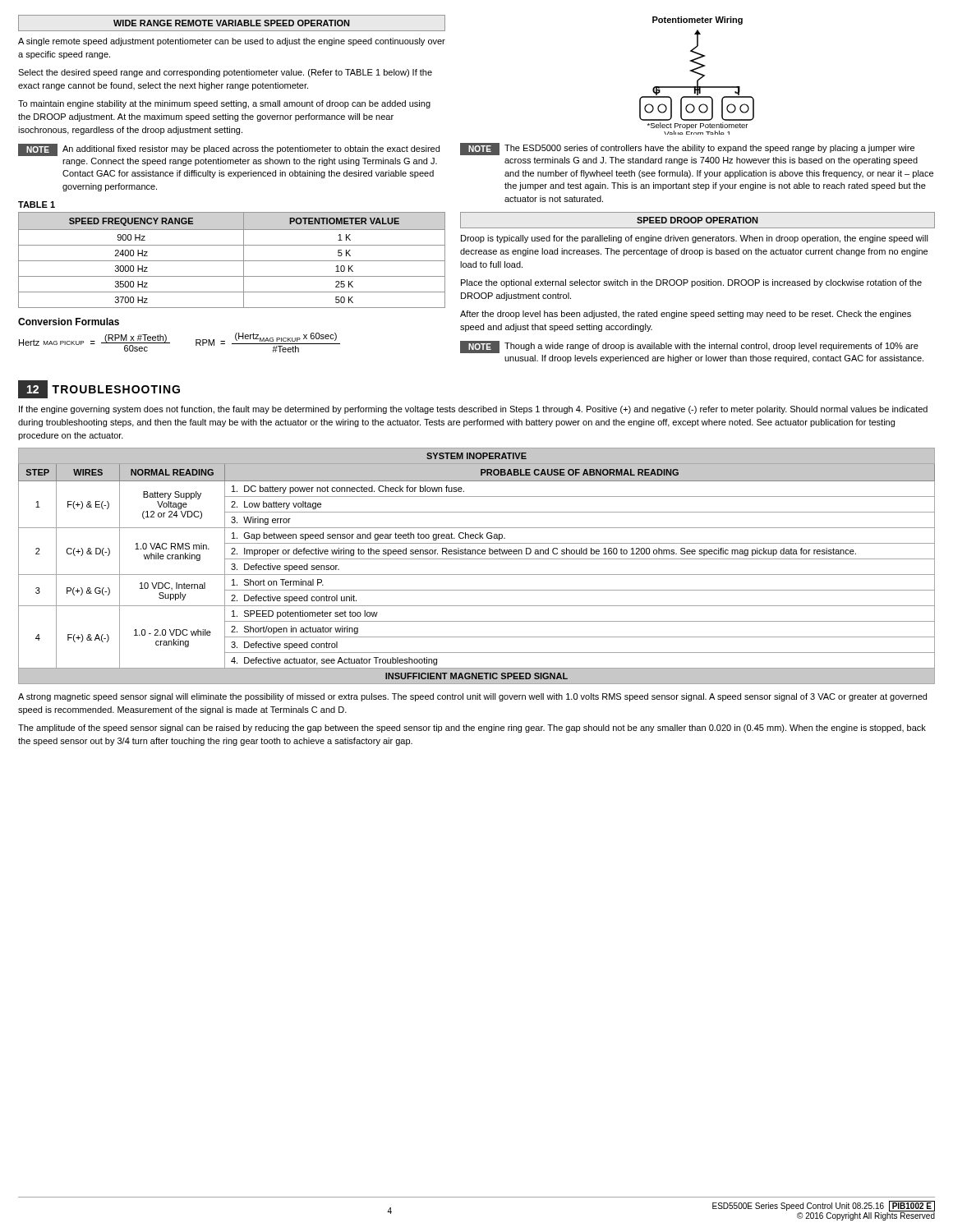Select the text block containing "To maintain engine stability at the minimum speed"
Viewport: 953px width, 1232px height.
[x=224, y=116]
